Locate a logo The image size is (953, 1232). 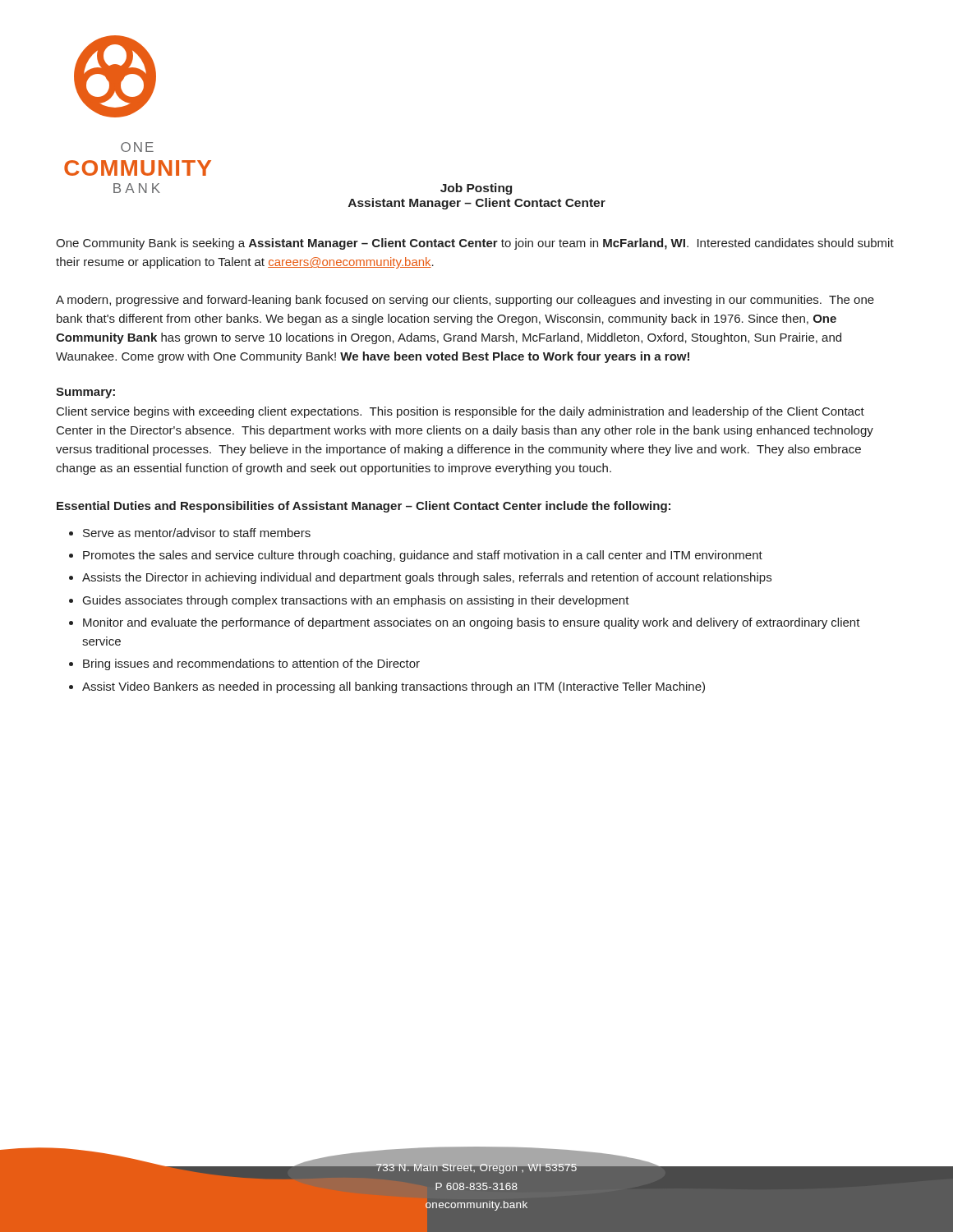(x=138, y=114)
